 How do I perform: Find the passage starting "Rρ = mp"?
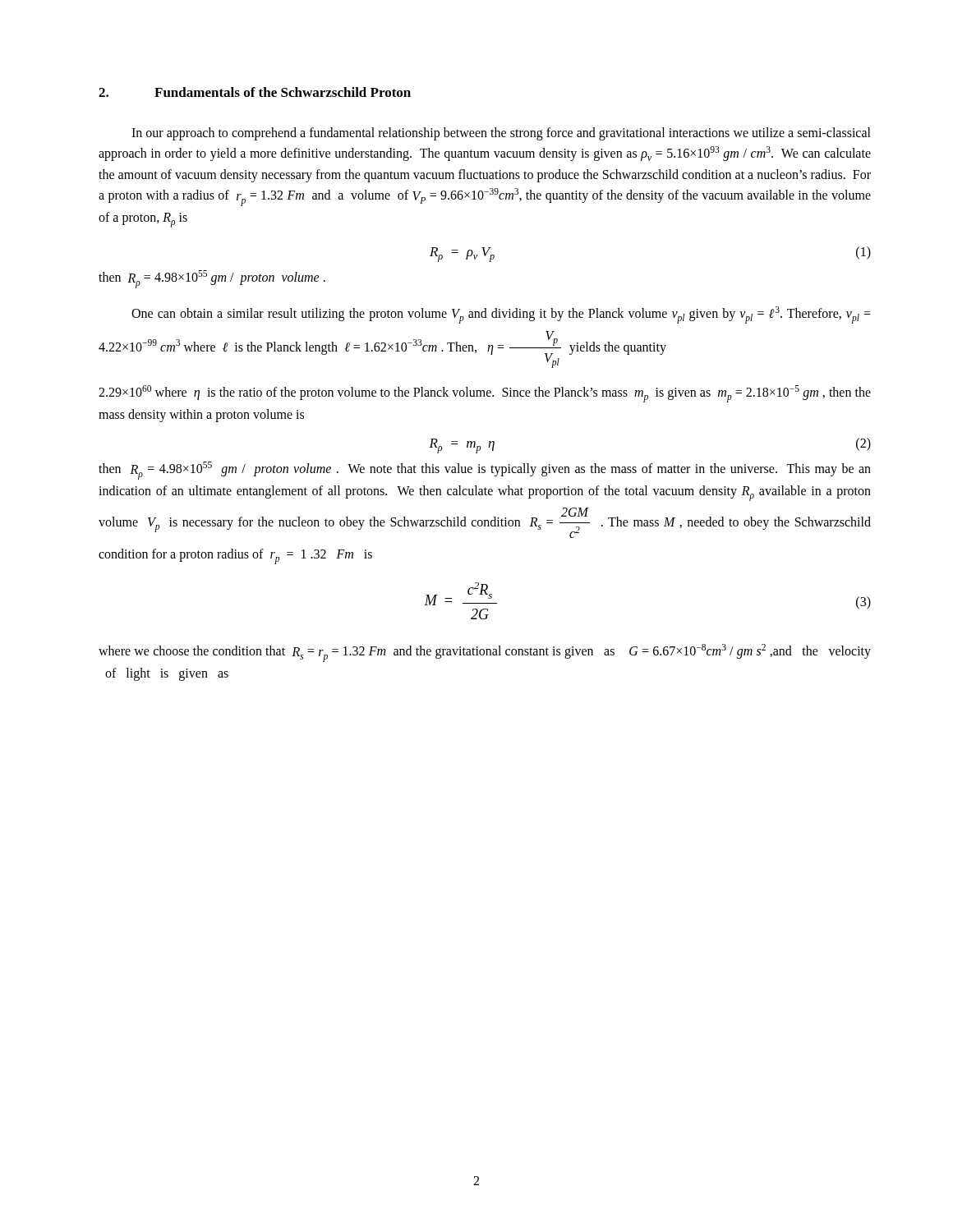click(x=485, y=444)
